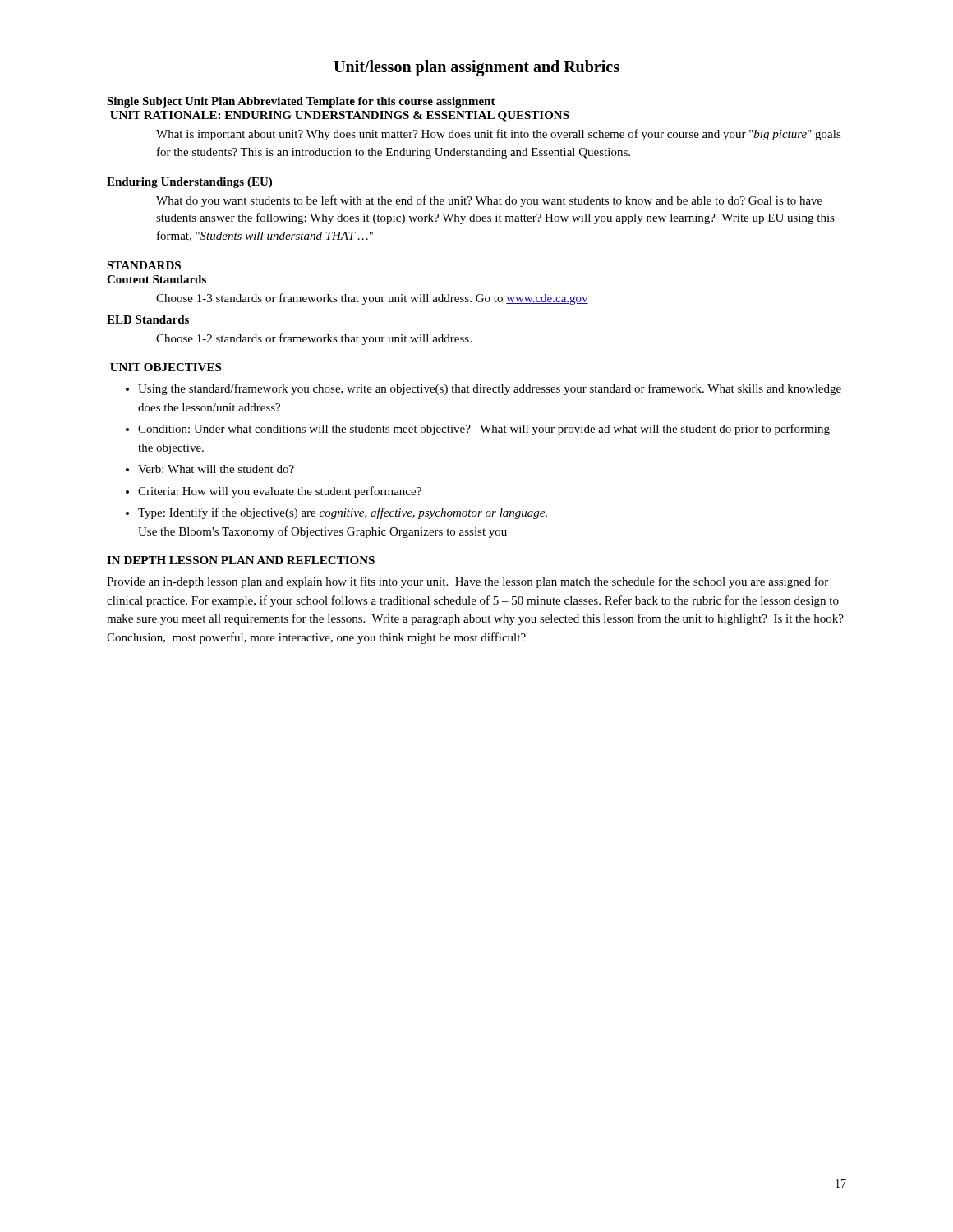Point to the block starting "Criteria: How will you"
The height and width of the screenshot is (1232, 953).
click(x=280, y=491)
